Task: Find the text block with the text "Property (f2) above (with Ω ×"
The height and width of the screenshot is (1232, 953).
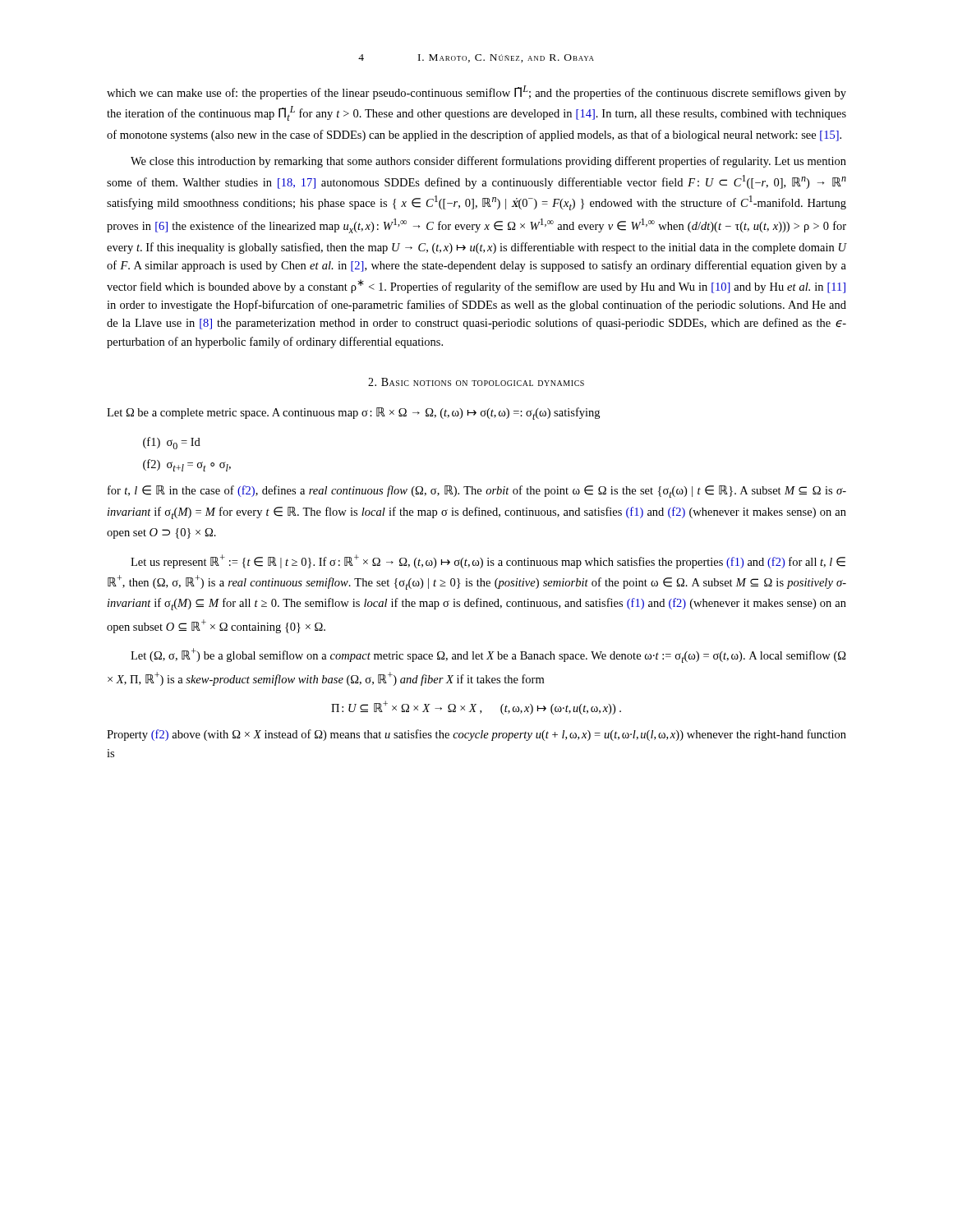Action: 476,744
